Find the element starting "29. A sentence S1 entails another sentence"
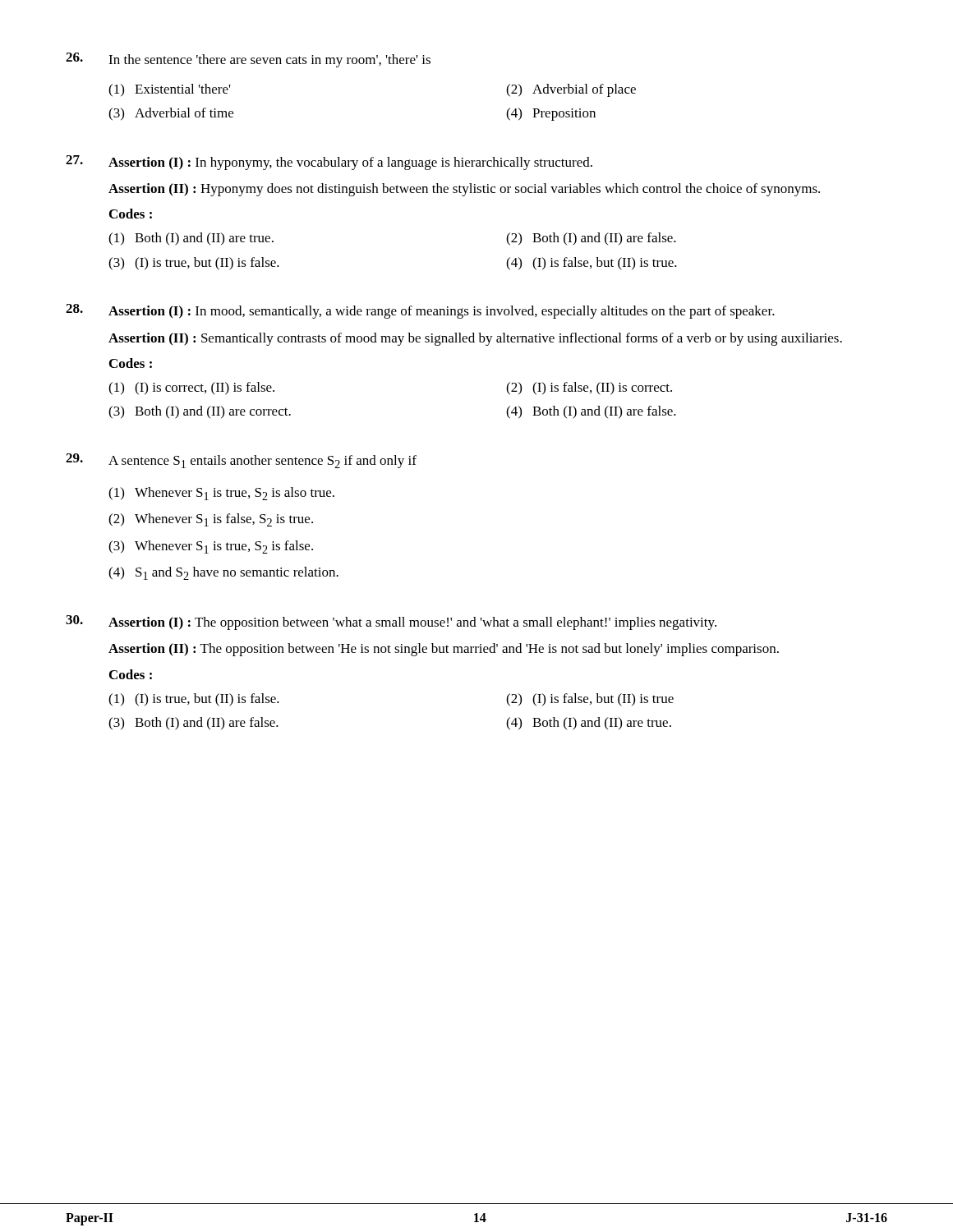This screenshot has width=953, height=1232. click(241, 461)
